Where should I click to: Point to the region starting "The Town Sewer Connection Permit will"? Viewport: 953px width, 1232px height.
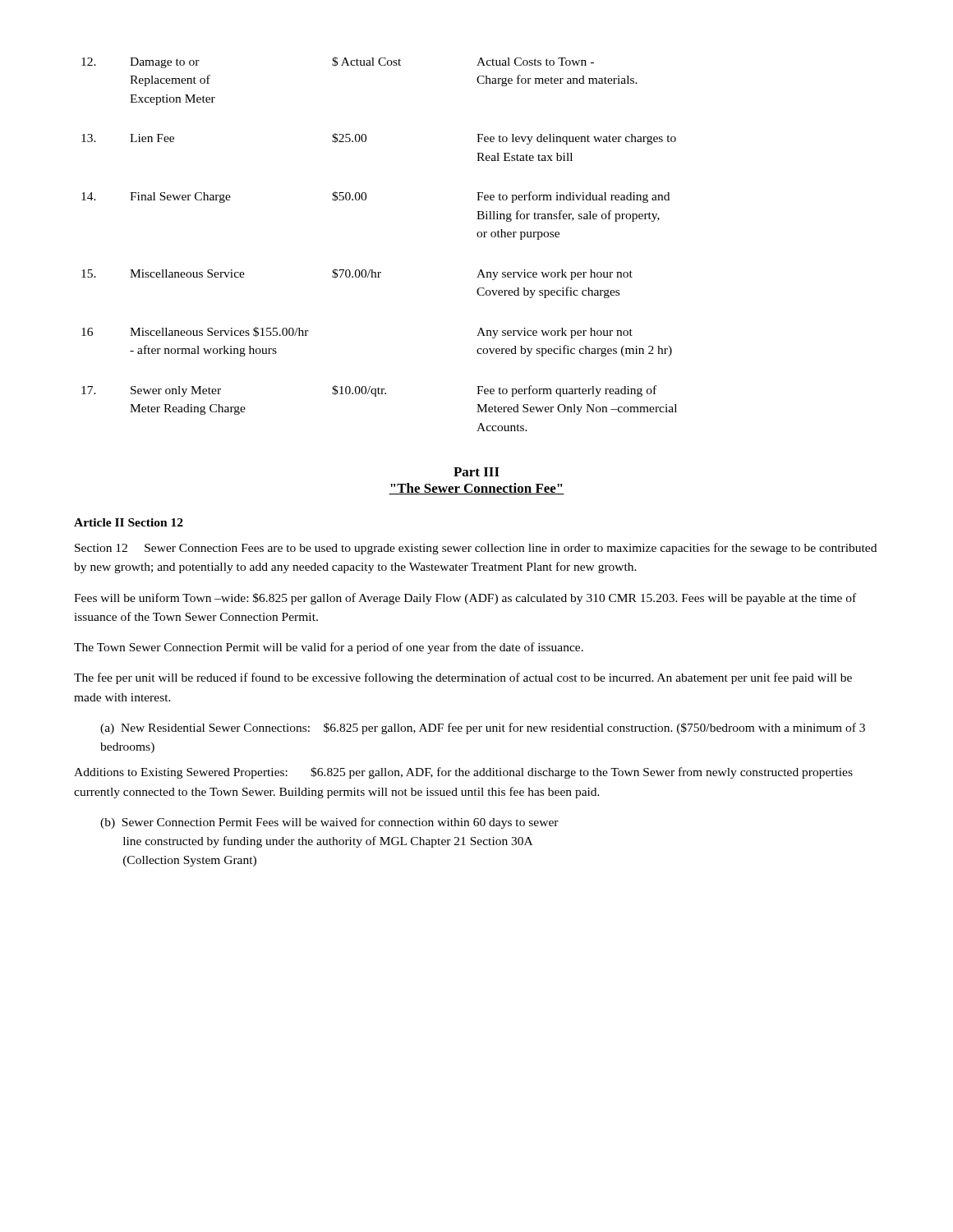pos(329,647)
